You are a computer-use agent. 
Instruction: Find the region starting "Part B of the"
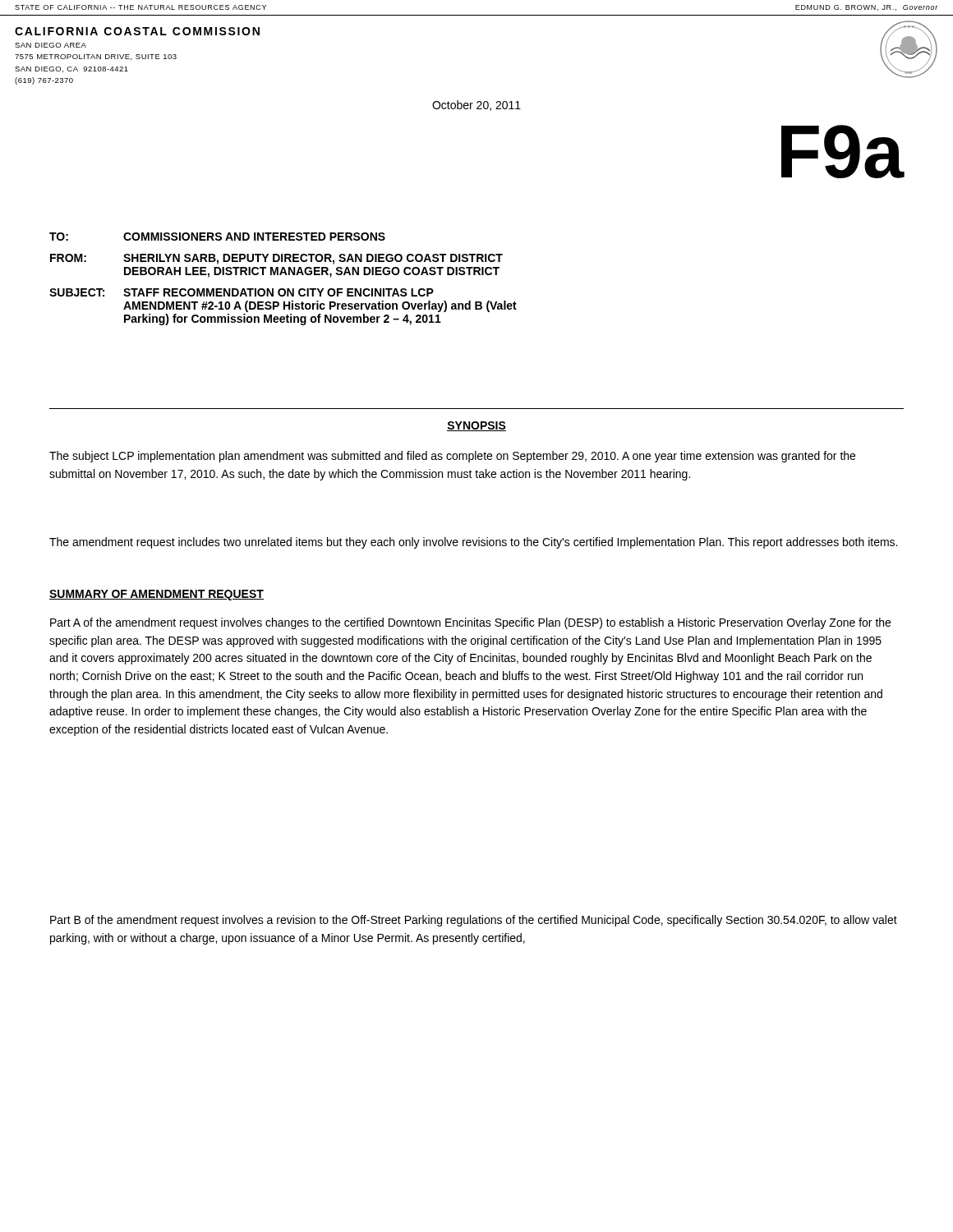(x=473, y=929)
